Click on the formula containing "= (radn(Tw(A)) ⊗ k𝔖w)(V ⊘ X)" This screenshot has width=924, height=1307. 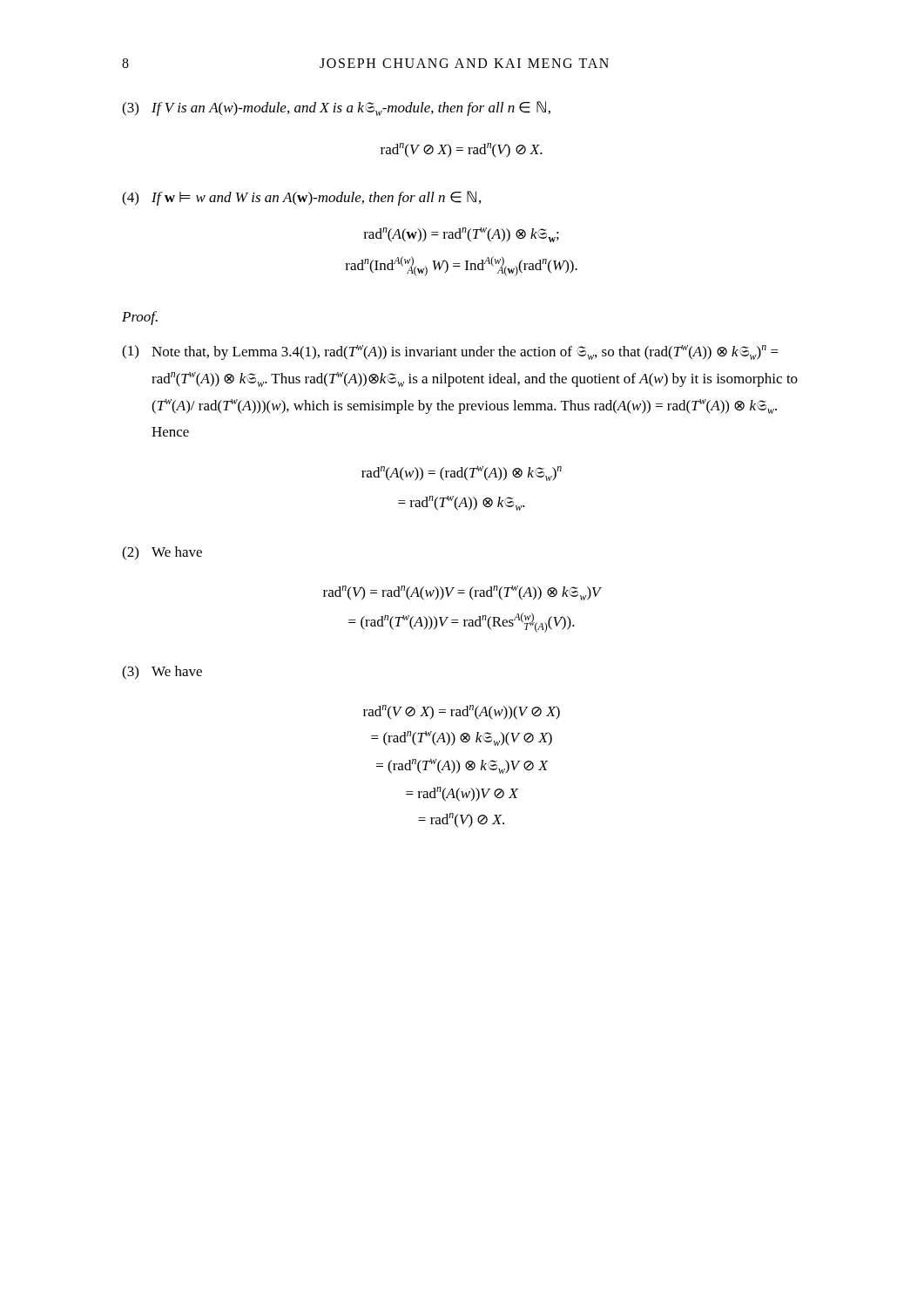pos(462,738)
